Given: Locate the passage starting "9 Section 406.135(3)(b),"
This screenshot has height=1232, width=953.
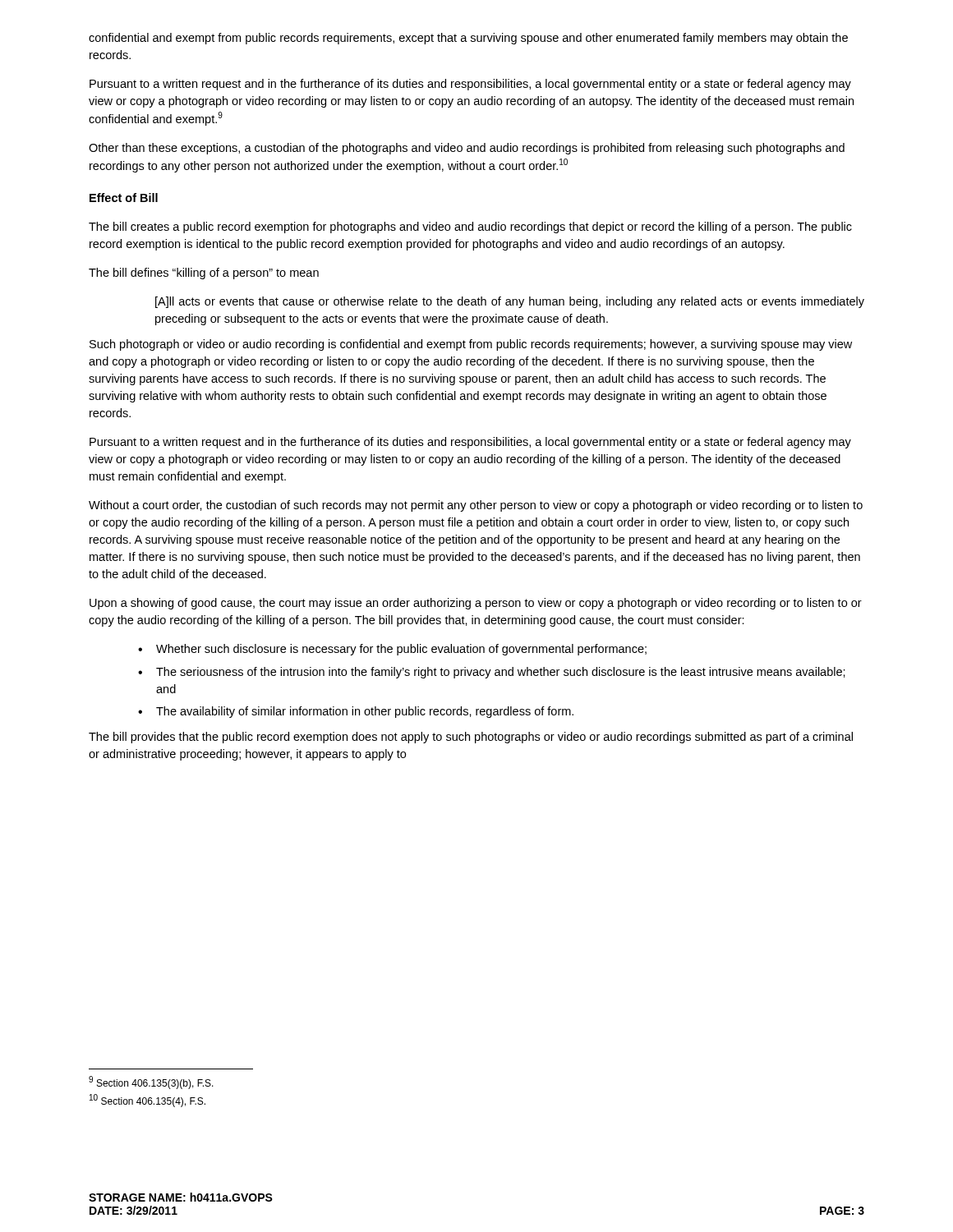Looking at the screenshot, I should pyautogui.click(x=151, y=1082).
